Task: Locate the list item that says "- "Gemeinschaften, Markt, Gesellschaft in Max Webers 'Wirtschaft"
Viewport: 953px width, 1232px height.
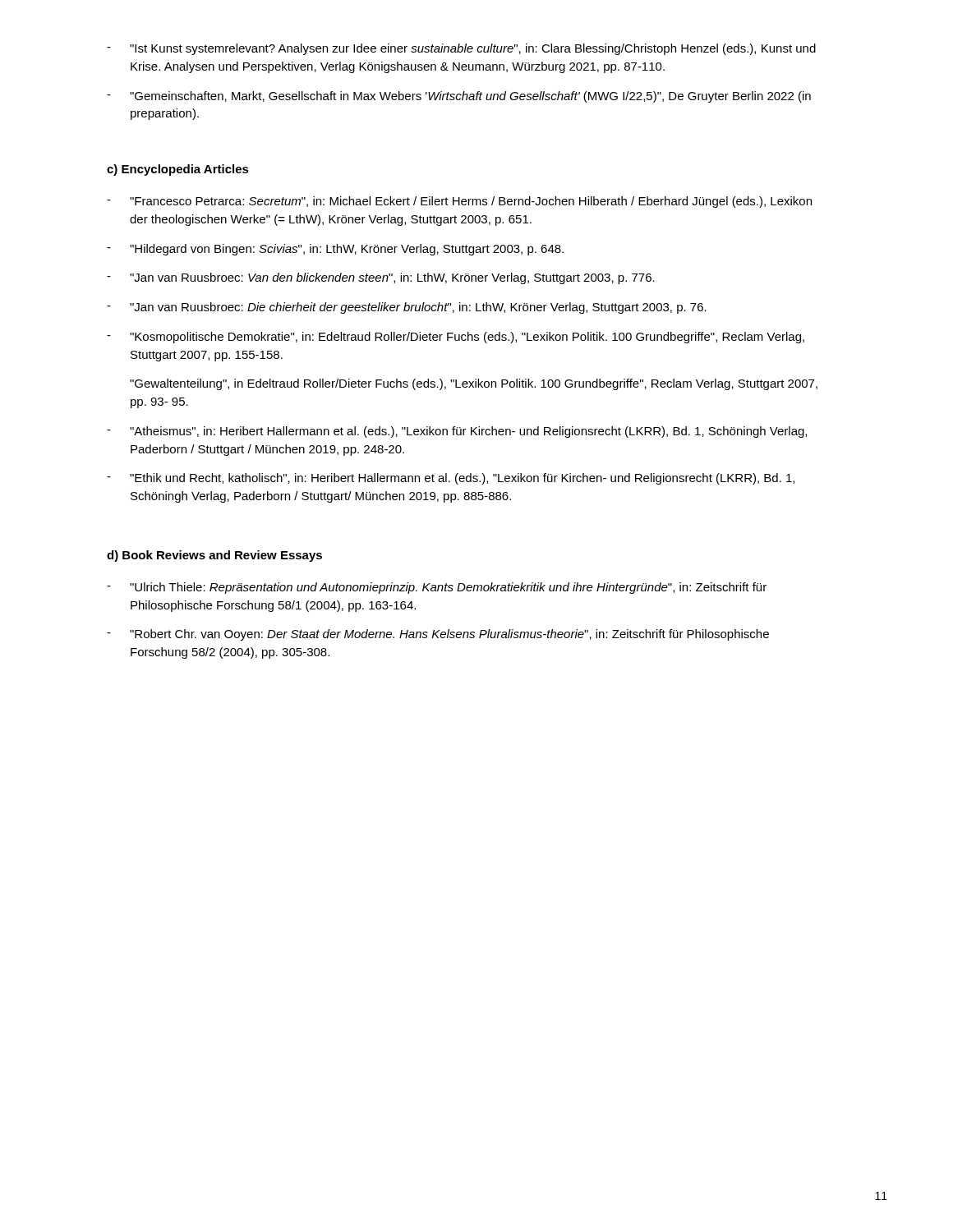Action: pos(464,104)
